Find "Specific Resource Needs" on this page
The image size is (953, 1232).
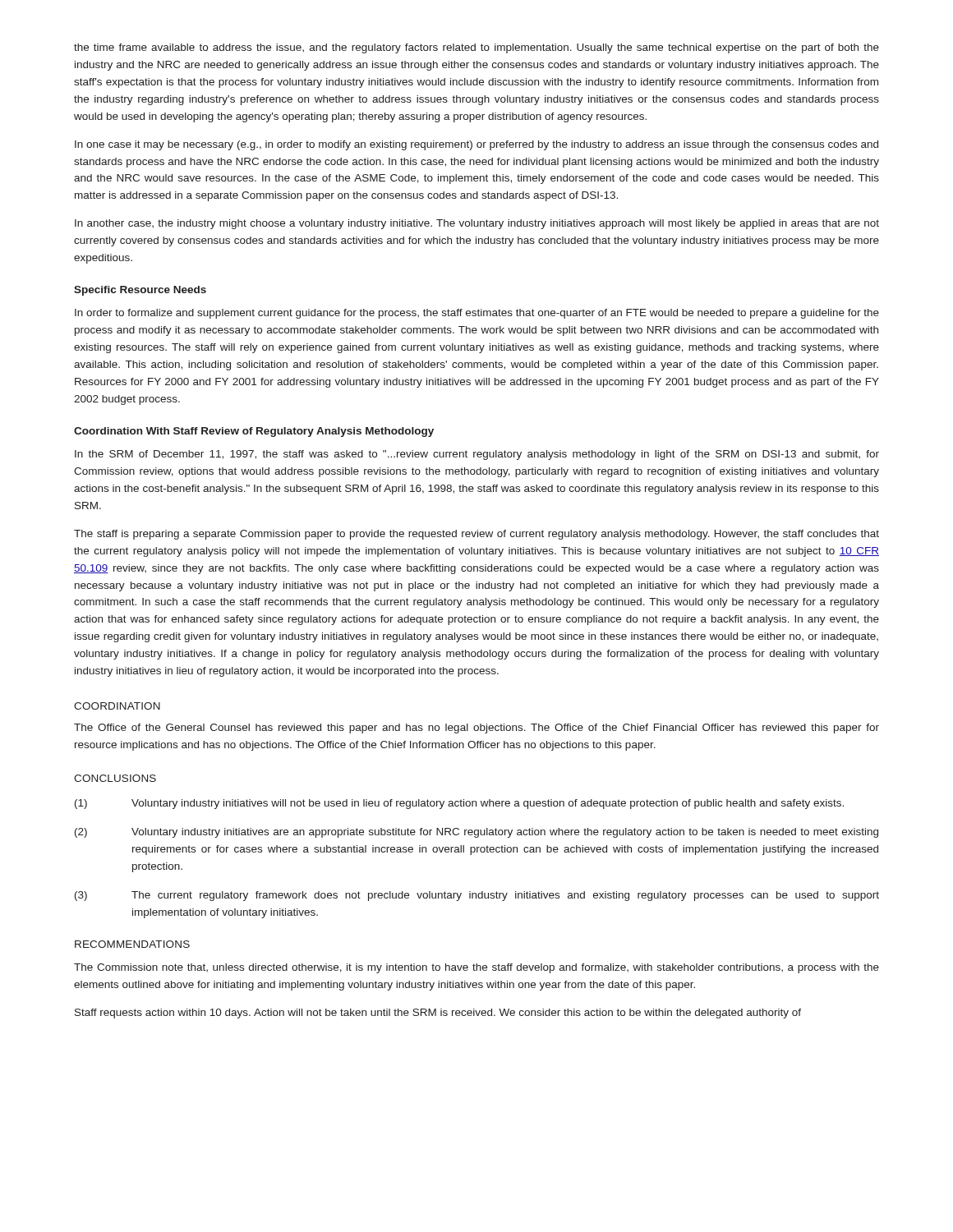click(140, 290)
